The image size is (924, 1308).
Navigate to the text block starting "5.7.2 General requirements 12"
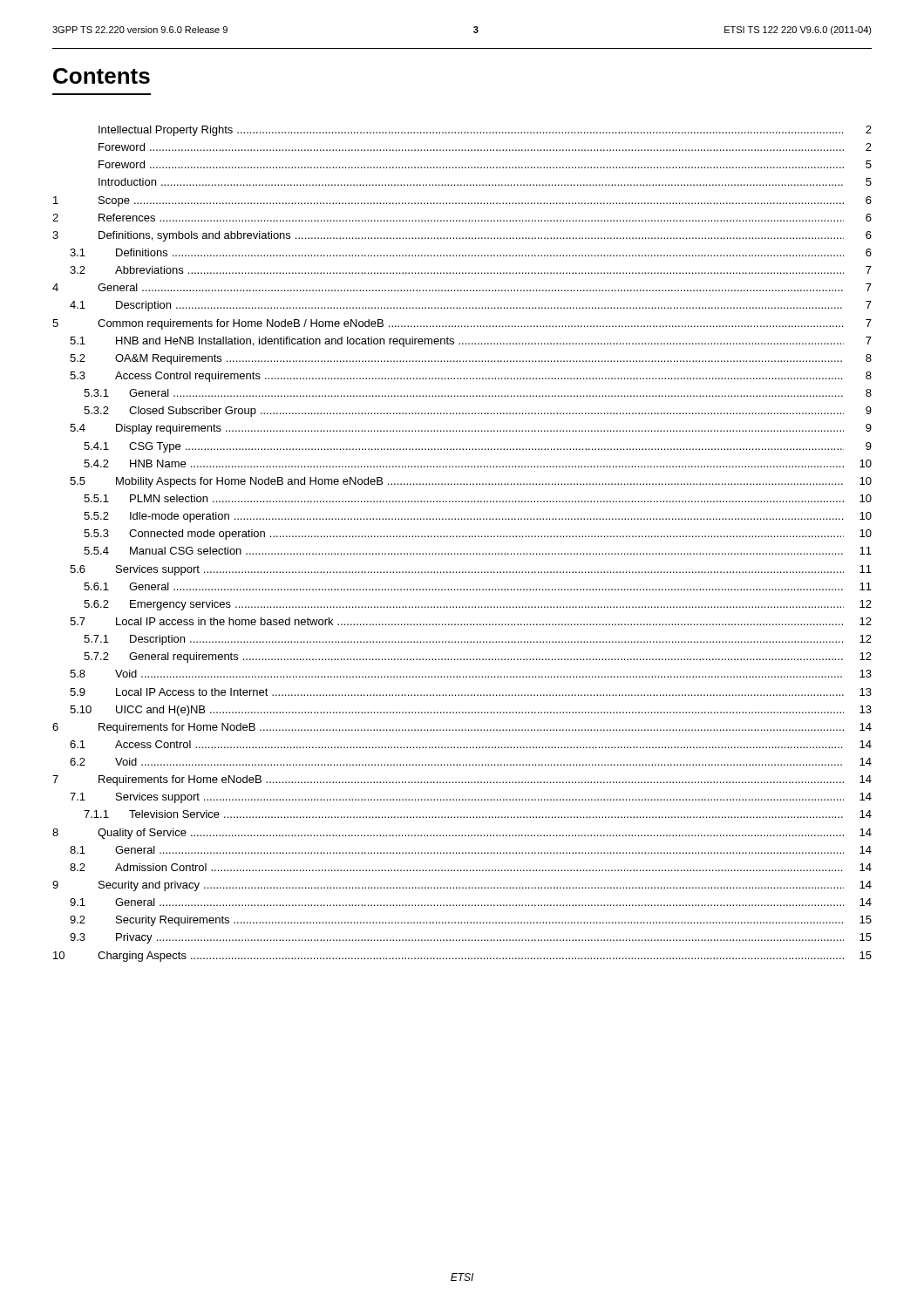[462, 657]
